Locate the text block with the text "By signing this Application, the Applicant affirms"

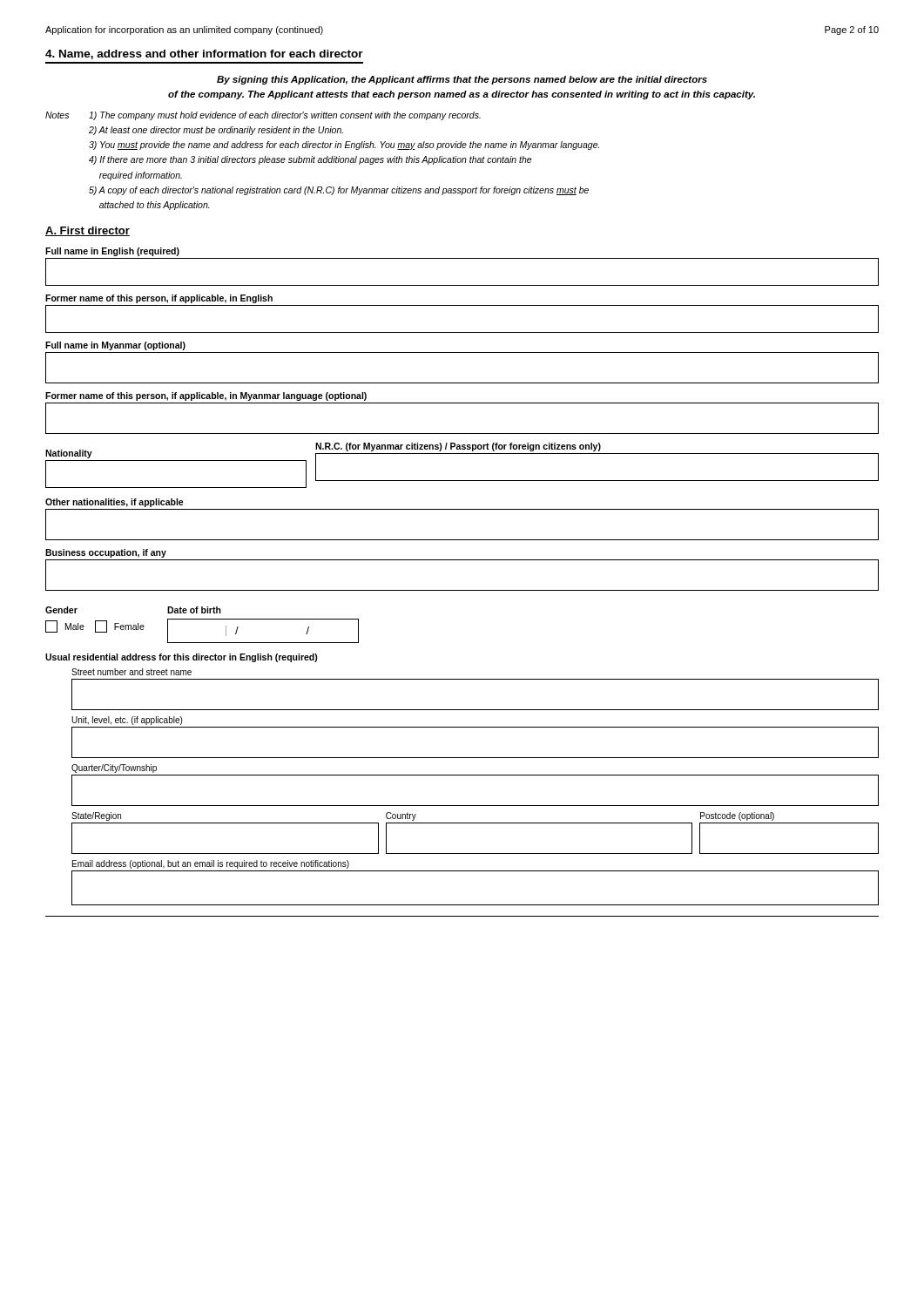point(462,87)
